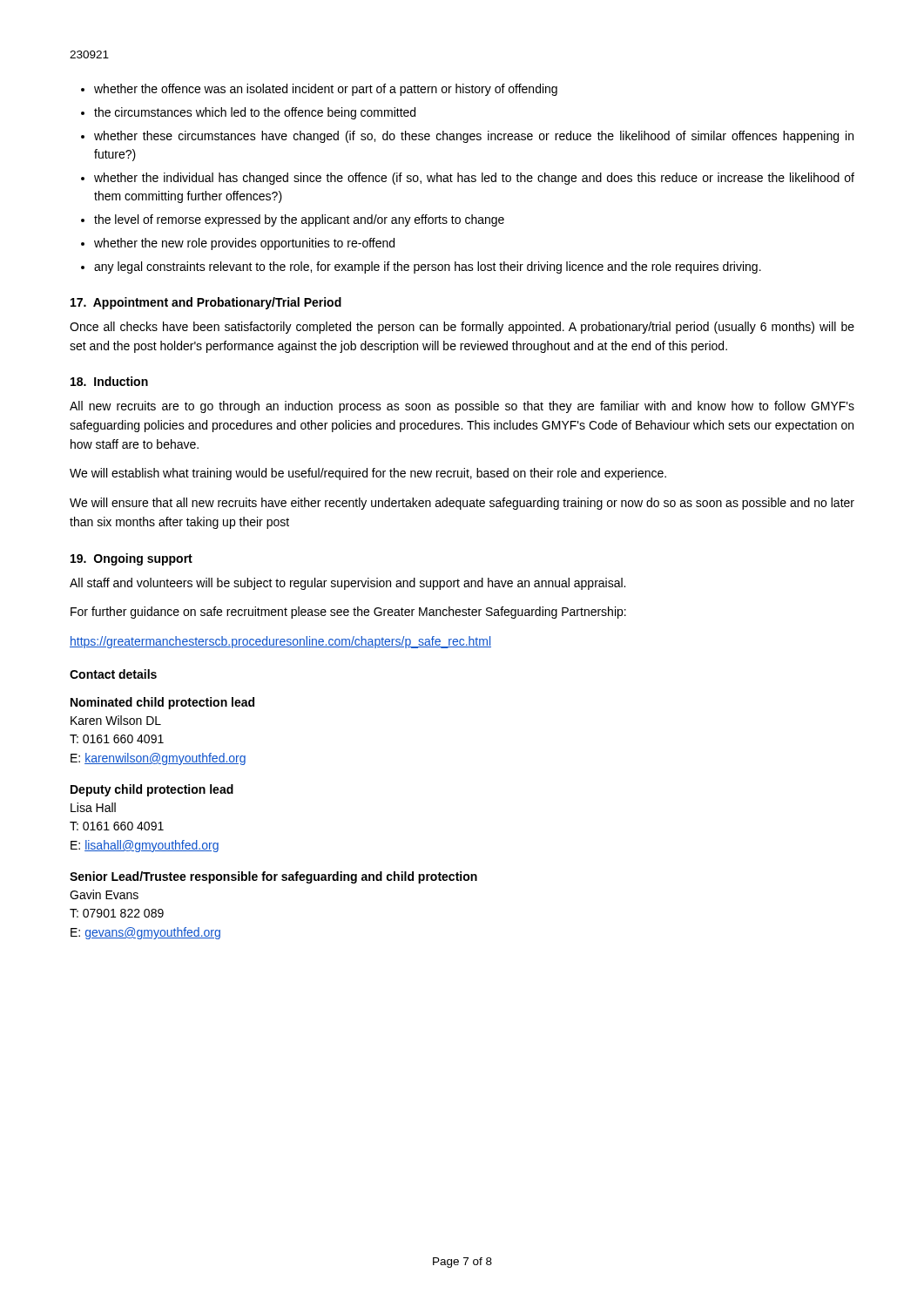924x1307 pixels.
Task: Select the region starting "We will ensure that all"
Action: 462,512
